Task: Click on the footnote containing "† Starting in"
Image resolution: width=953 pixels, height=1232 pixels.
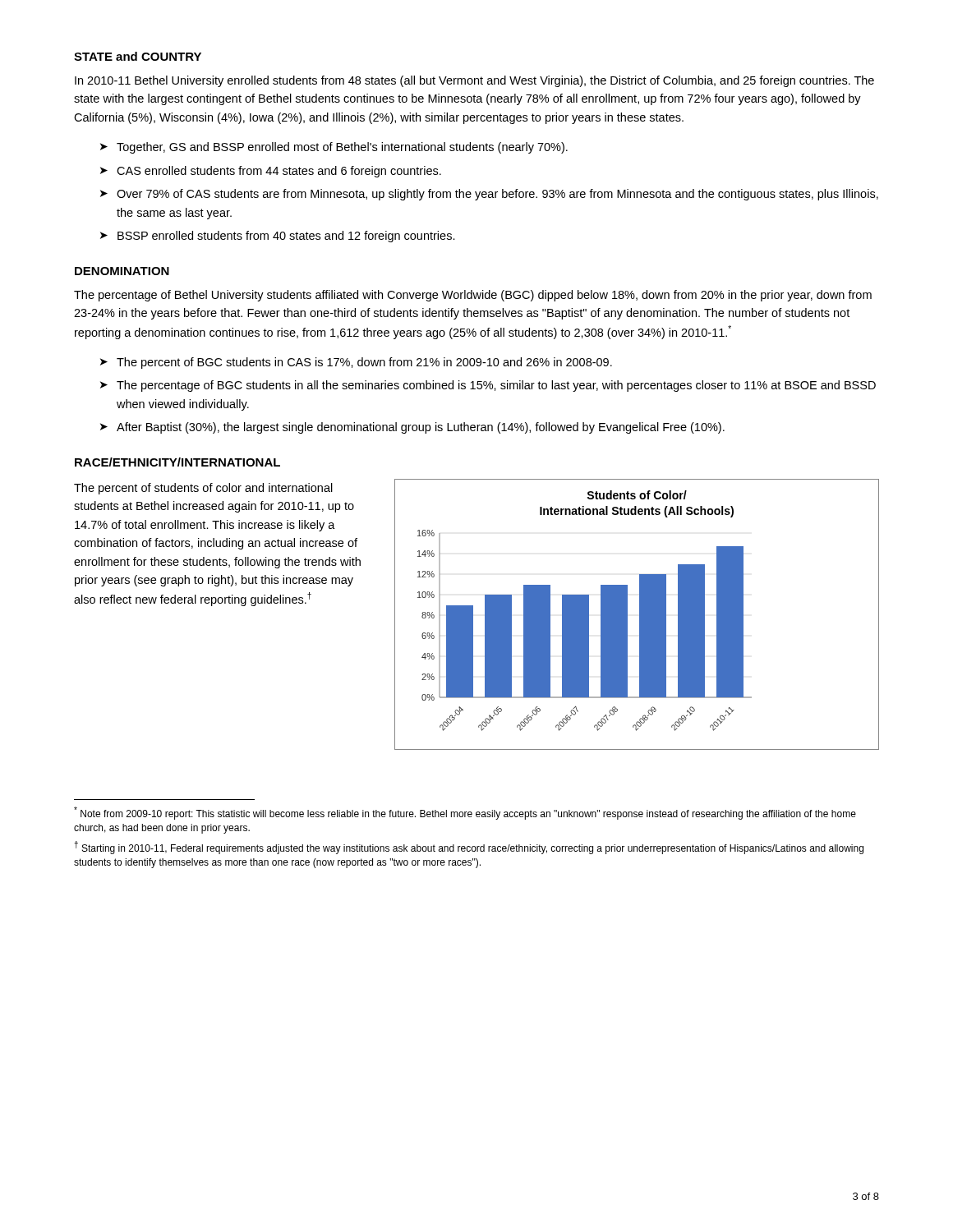Action: pos(469,854)
